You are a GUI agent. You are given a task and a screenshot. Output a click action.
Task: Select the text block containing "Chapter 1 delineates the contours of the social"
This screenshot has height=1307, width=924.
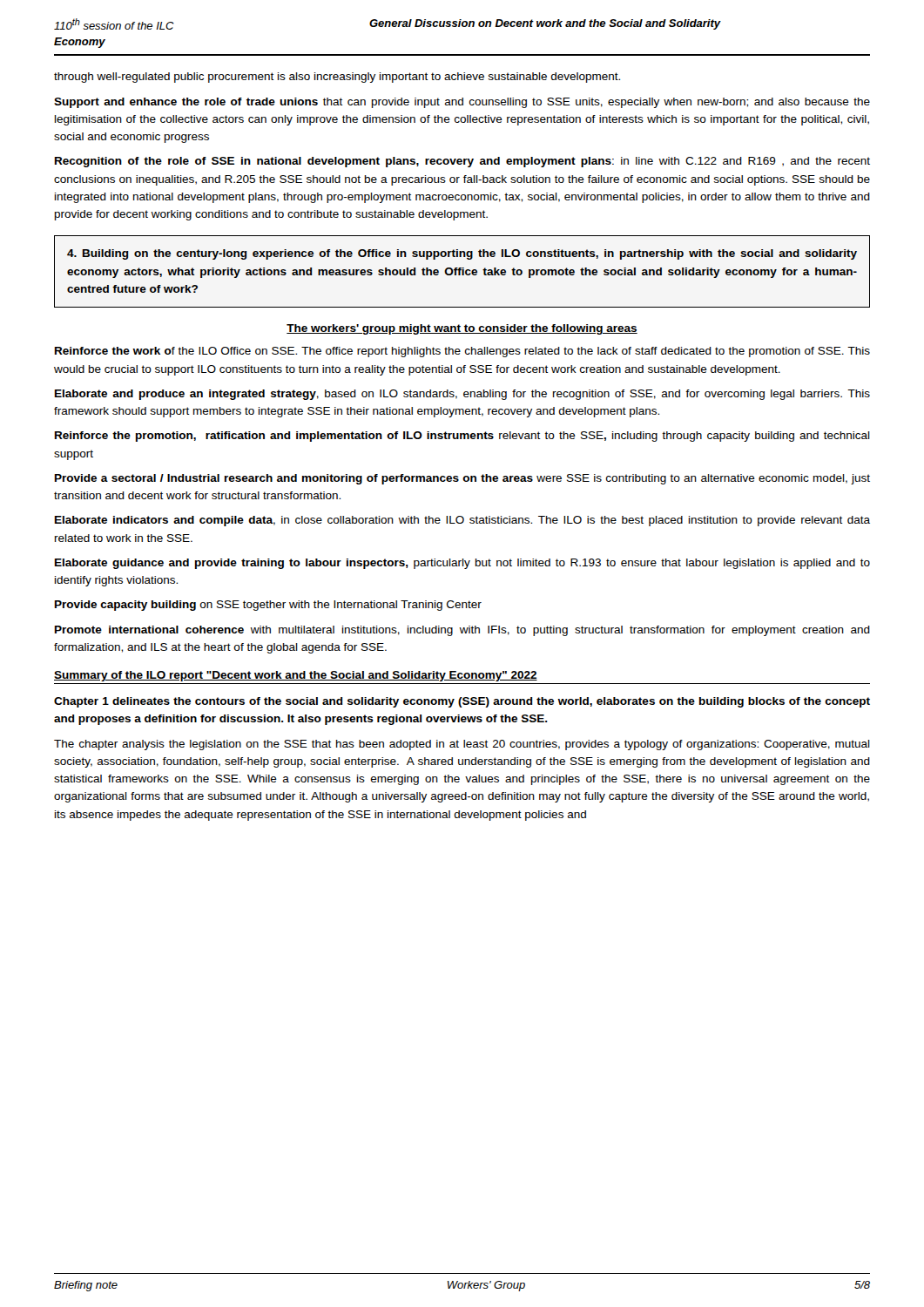coord(462,710)
